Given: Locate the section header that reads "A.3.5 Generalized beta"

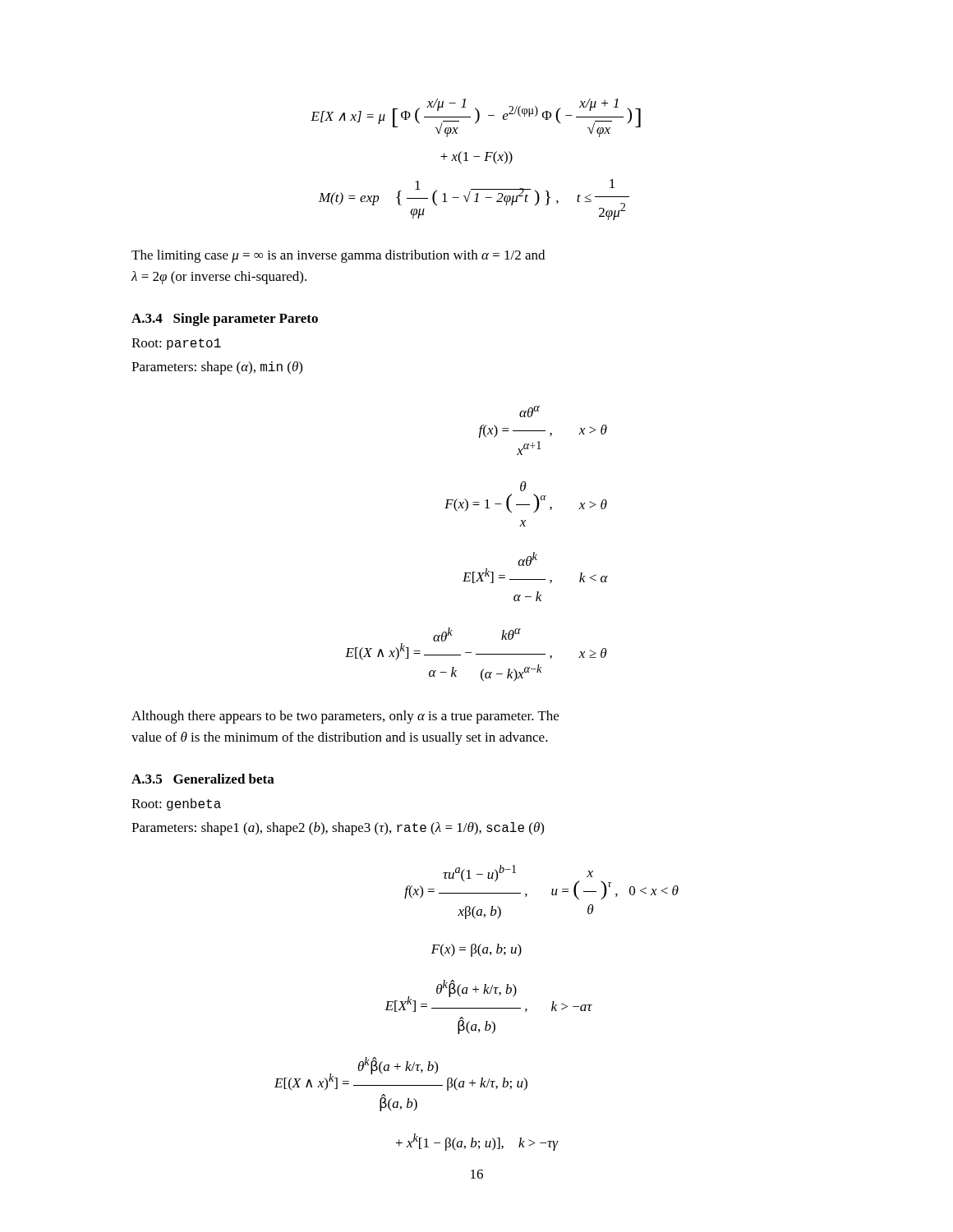Looking at the screenshot, I should pos(203,779).
